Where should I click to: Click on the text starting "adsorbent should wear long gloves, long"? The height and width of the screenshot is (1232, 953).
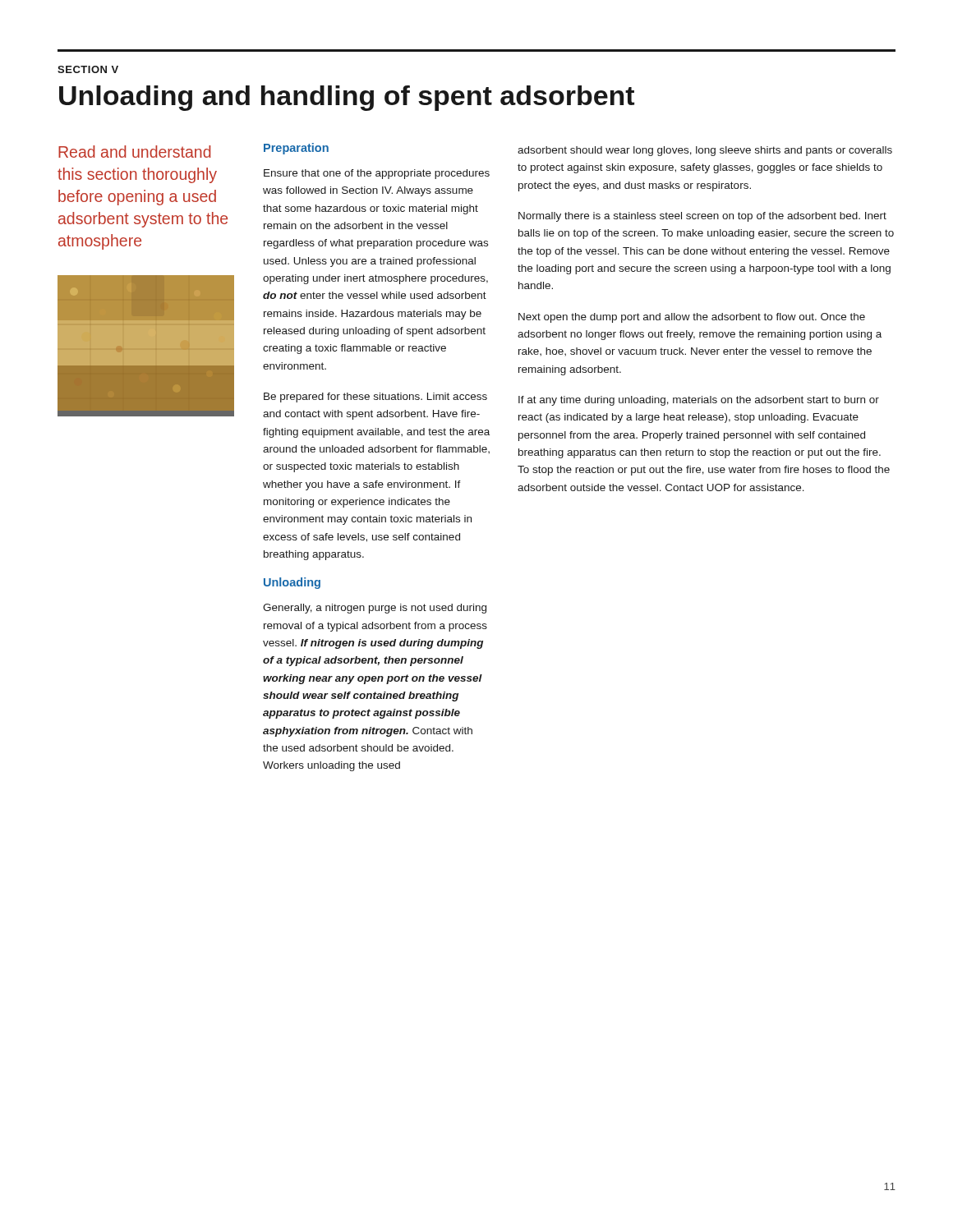[x=705, y=167]
